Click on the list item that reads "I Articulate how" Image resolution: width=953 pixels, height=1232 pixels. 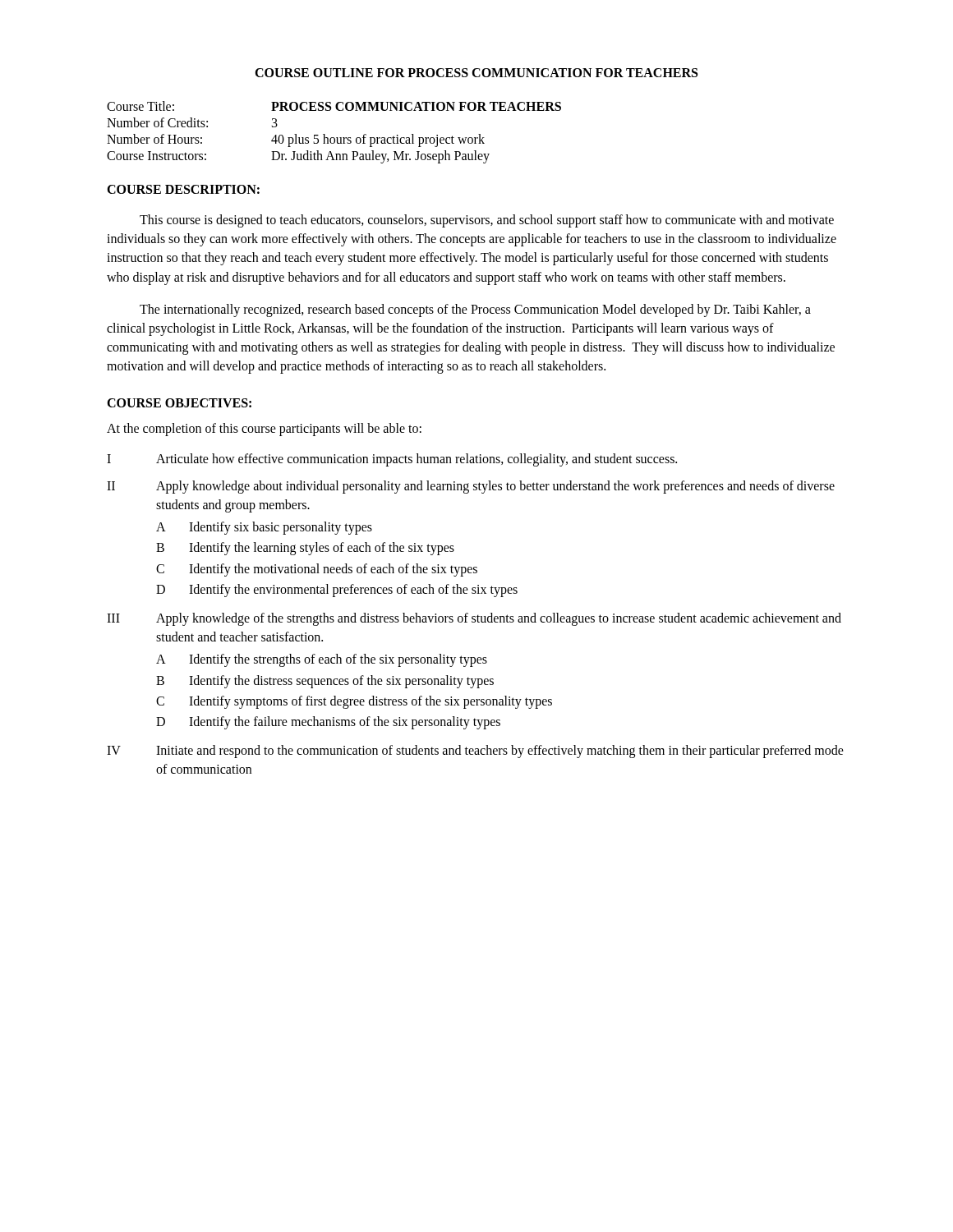(476, 459)
